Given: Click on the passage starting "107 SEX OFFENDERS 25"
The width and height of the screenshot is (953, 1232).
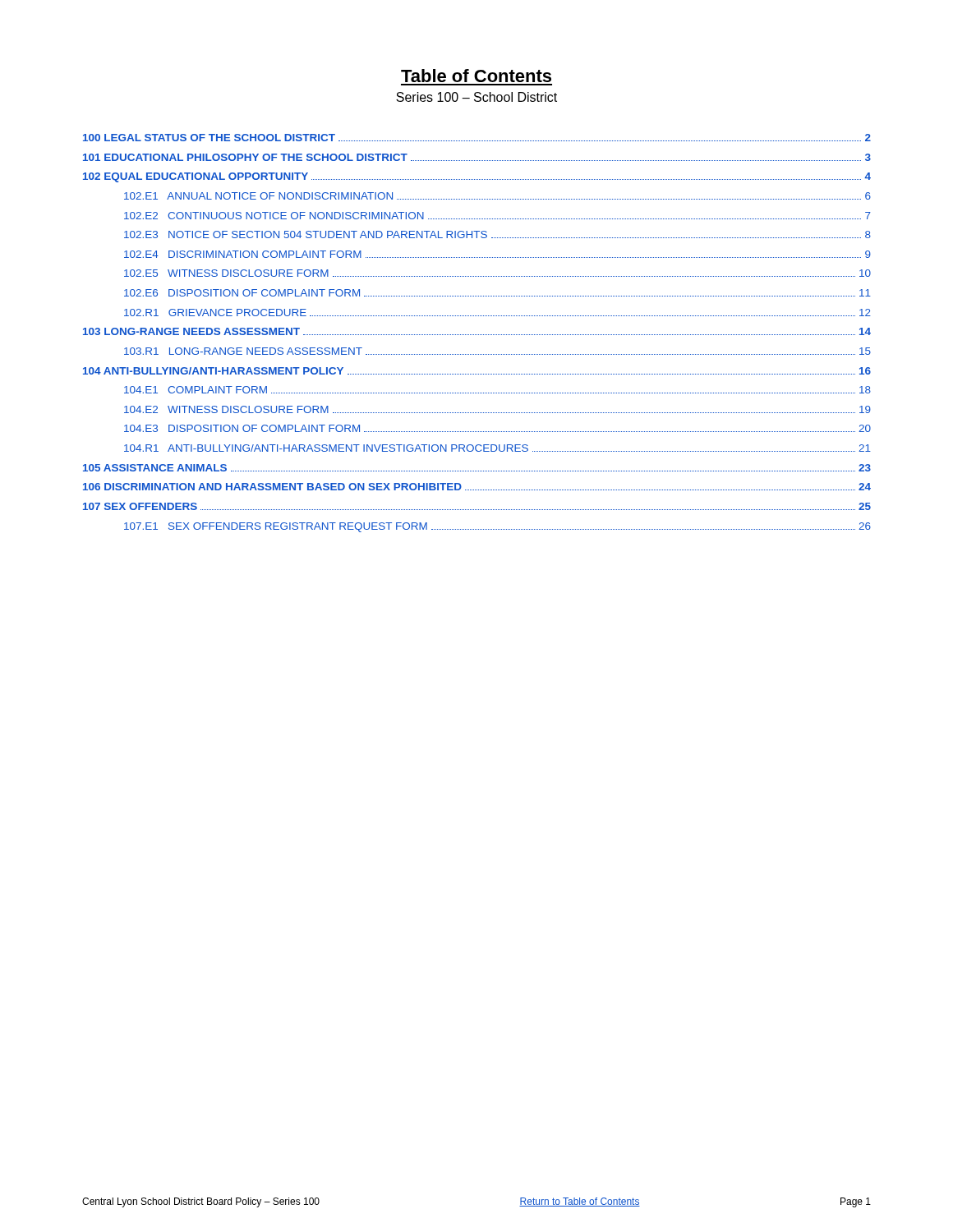Looking at the screenshot, I should pyautogui.click(x=476, y=506).
